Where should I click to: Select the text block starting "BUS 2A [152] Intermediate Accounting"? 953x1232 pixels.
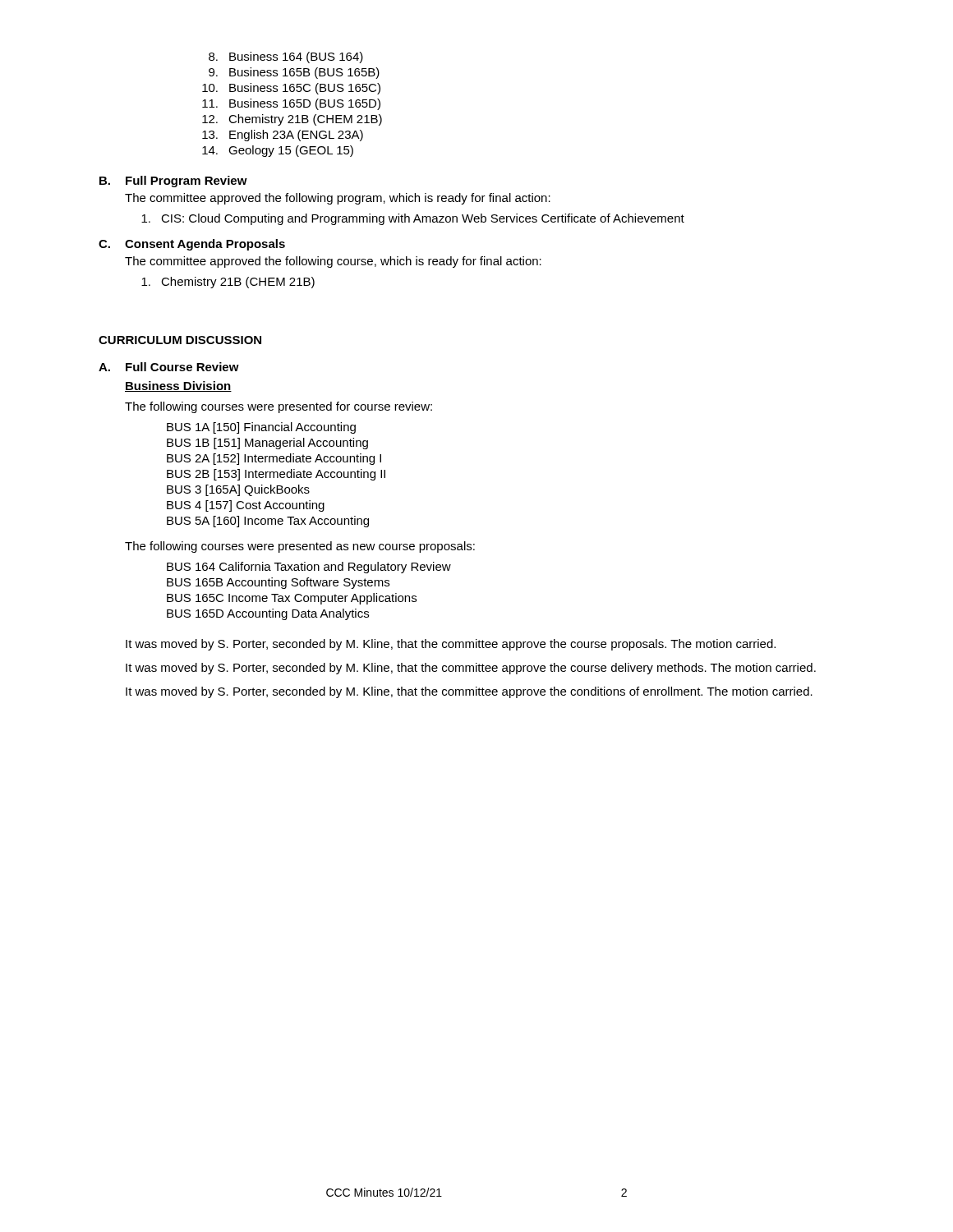point(274,458)
